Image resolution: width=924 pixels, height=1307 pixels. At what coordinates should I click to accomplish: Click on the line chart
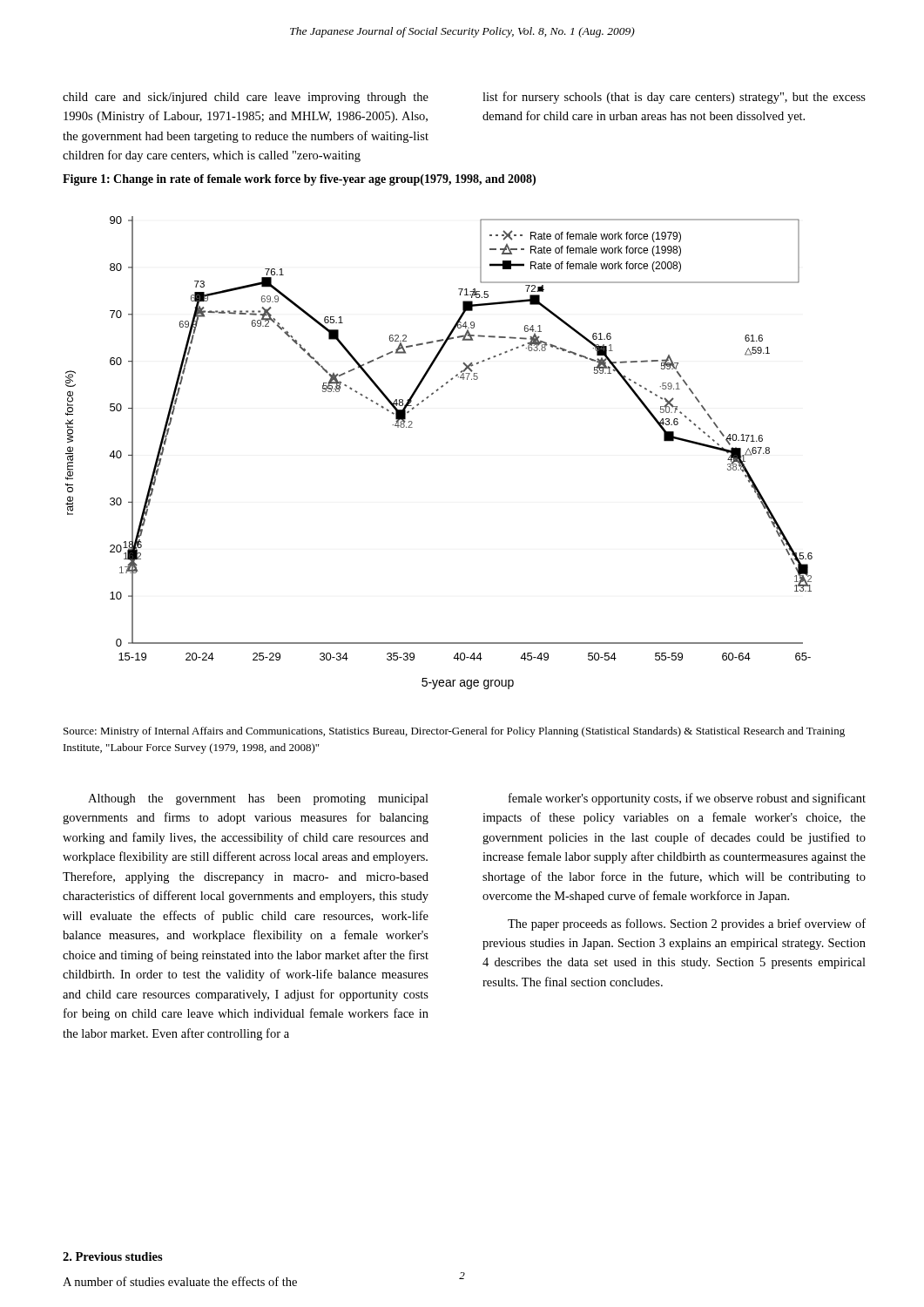point(459,456)
